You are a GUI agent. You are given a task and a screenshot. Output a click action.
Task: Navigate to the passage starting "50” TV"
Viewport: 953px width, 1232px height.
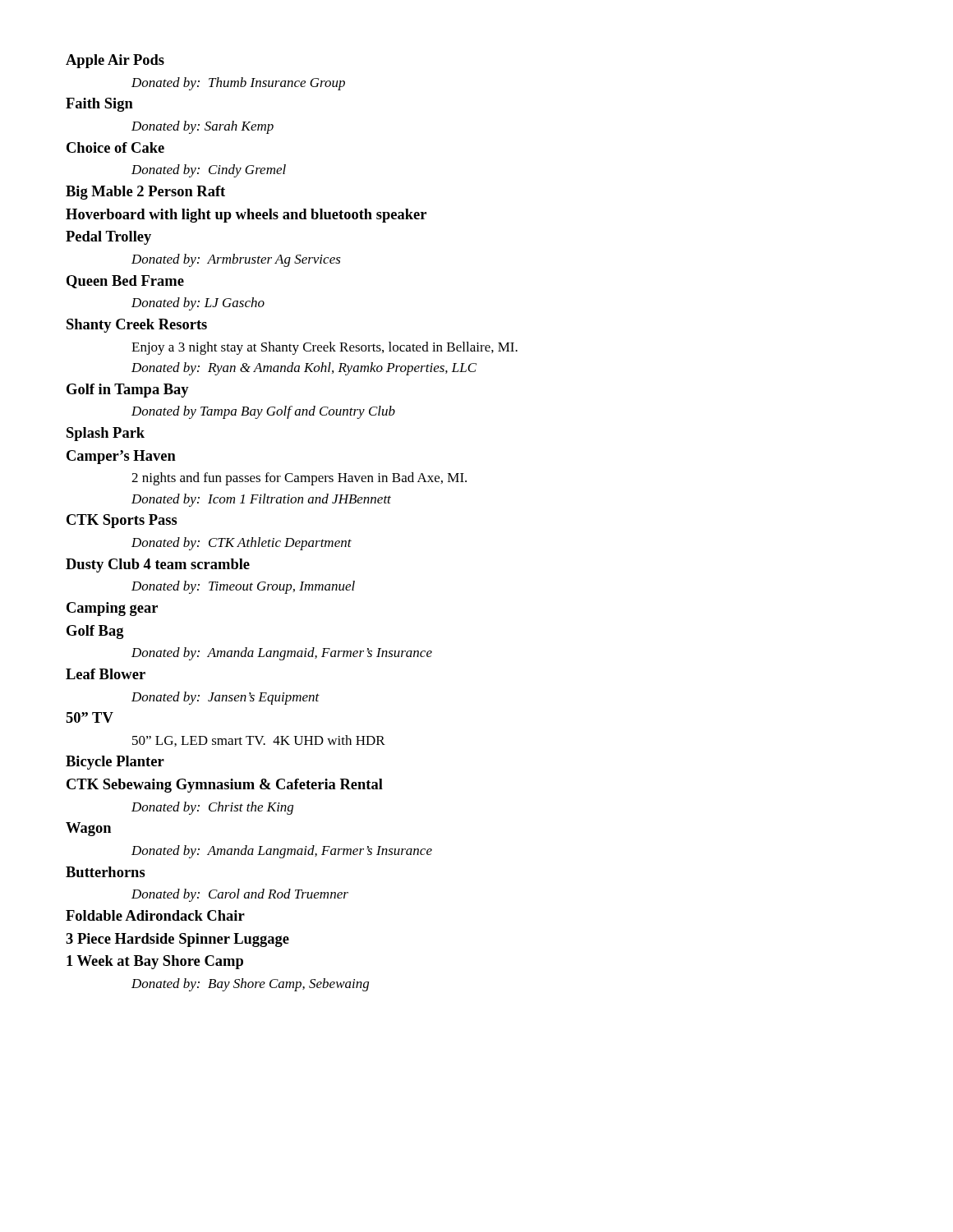click(x=90, y=717)
